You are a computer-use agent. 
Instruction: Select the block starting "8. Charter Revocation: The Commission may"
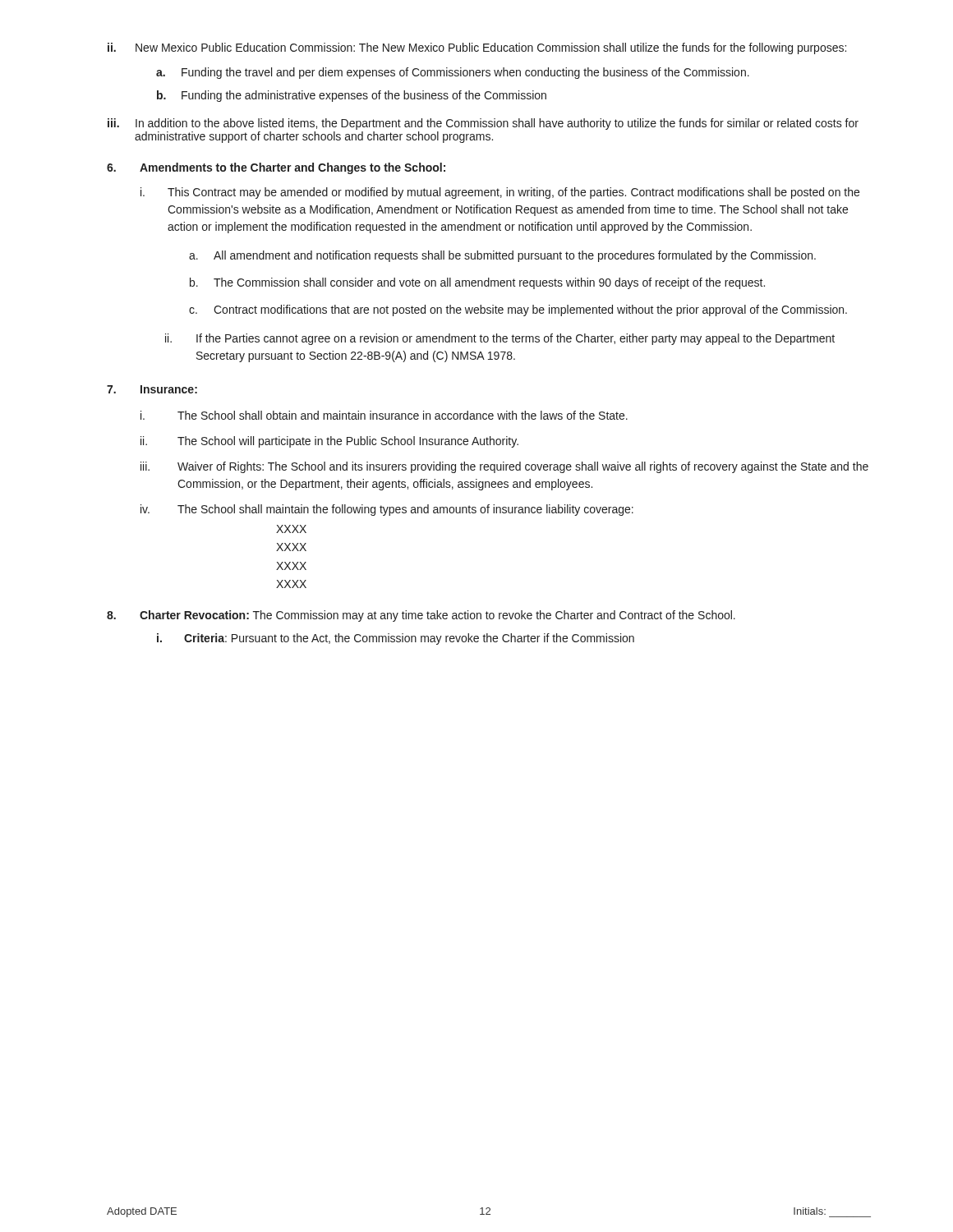[x=421, y=615]
